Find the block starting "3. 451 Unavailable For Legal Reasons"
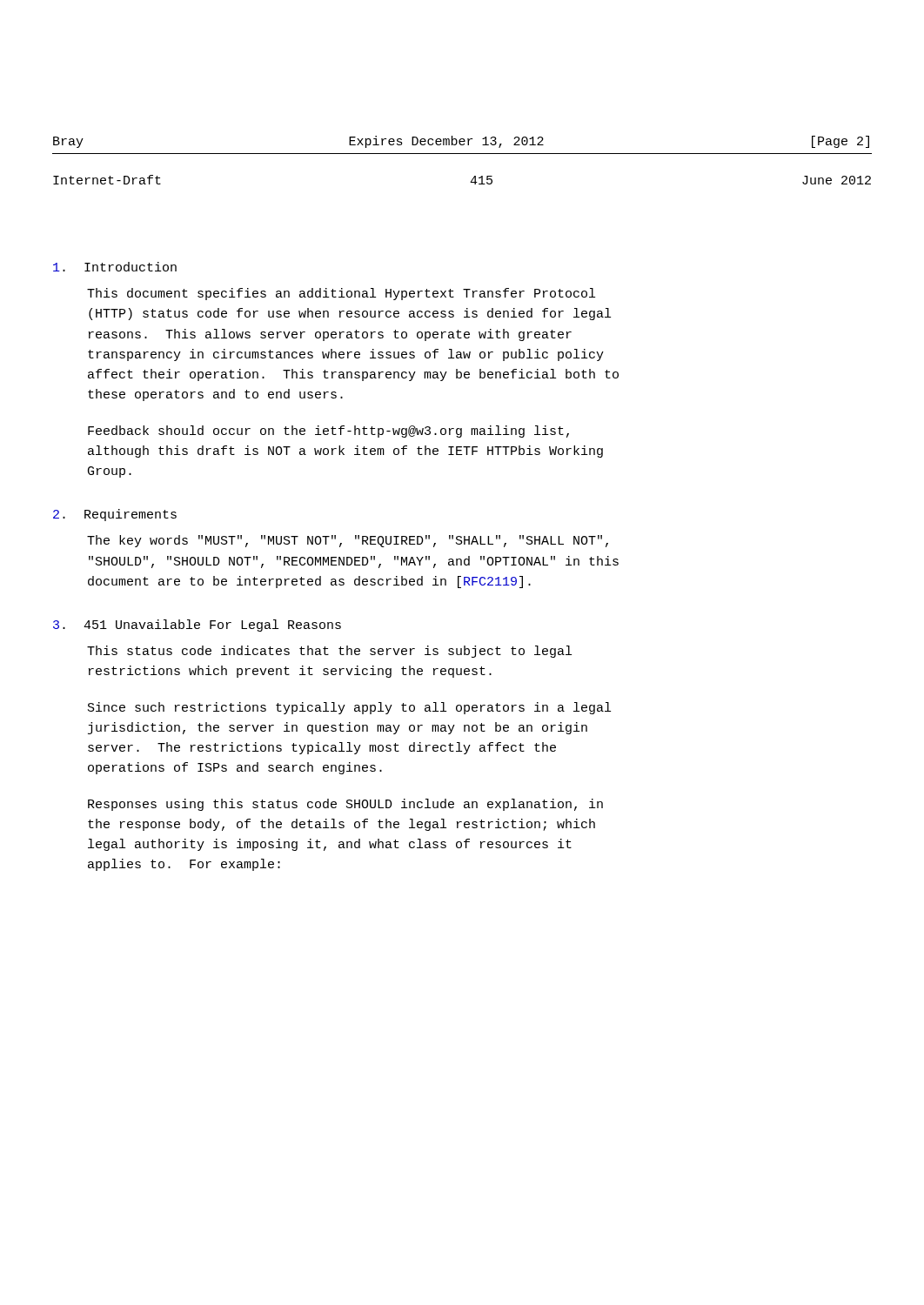924x1305 pixels. 197,626
